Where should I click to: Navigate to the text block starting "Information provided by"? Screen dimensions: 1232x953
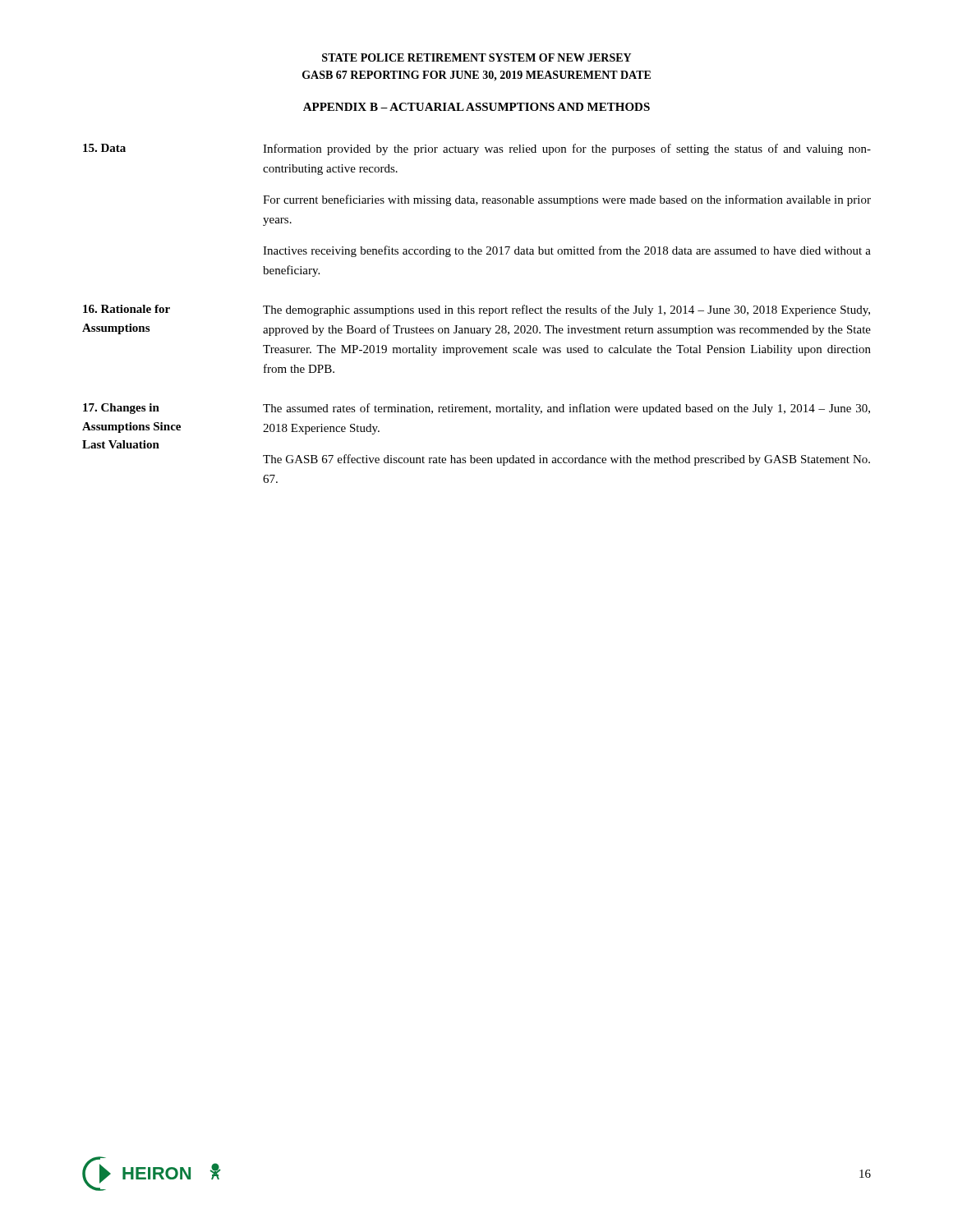[567, 209]
